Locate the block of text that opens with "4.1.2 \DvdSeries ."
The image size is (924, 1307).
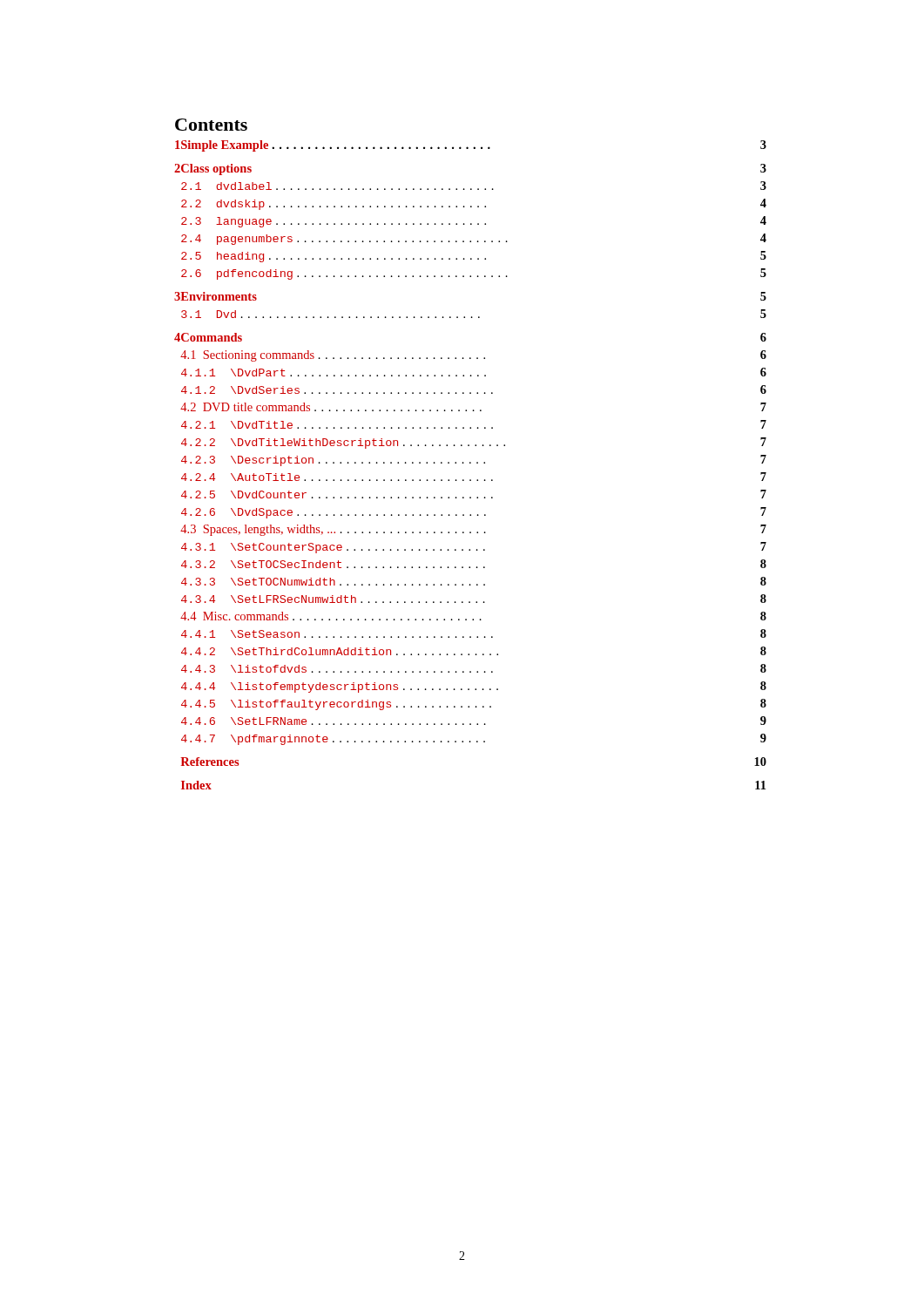(470, 389)
